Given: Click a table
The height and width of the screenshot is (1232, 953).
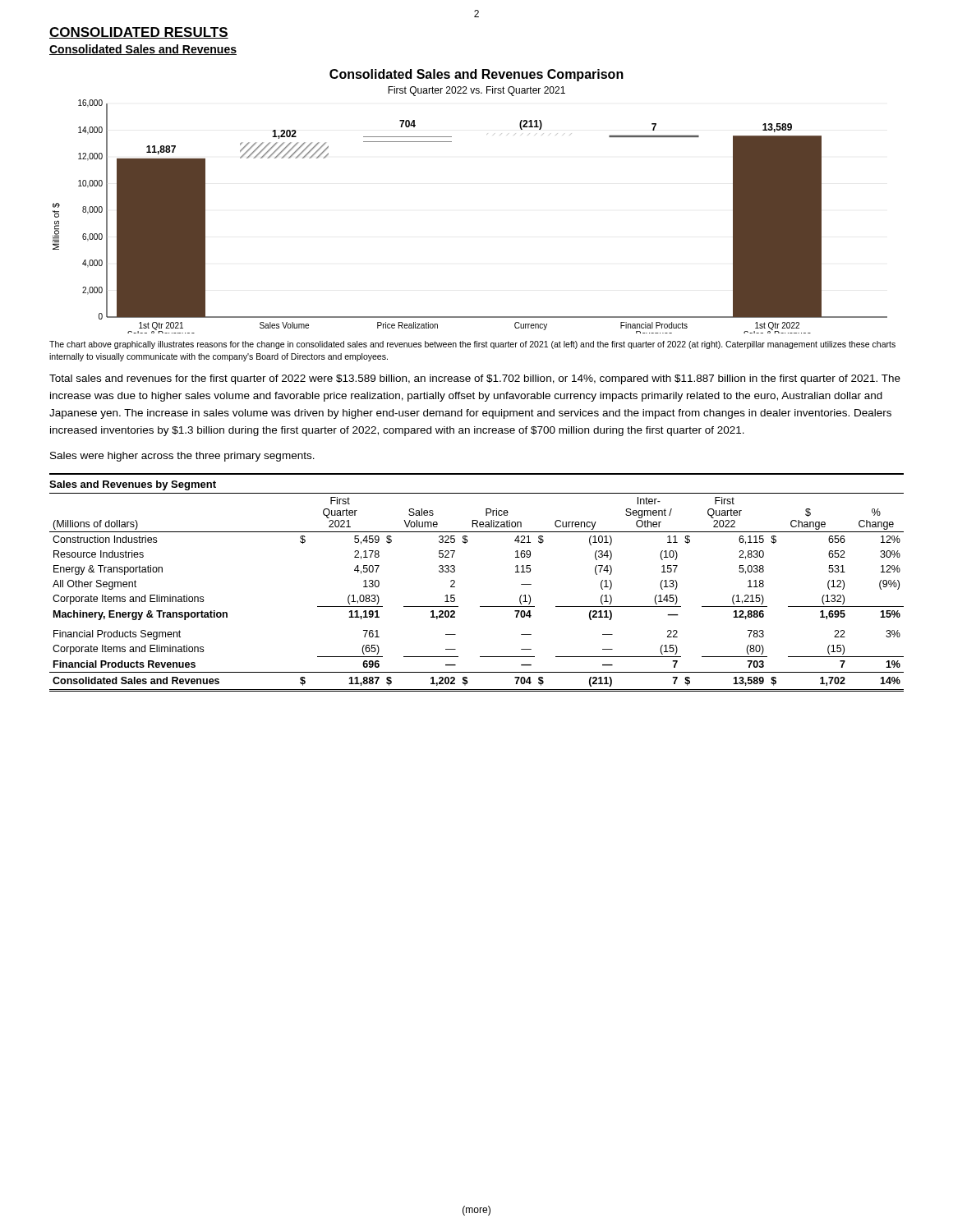Looking at the screenshot, I should [476, 593].
